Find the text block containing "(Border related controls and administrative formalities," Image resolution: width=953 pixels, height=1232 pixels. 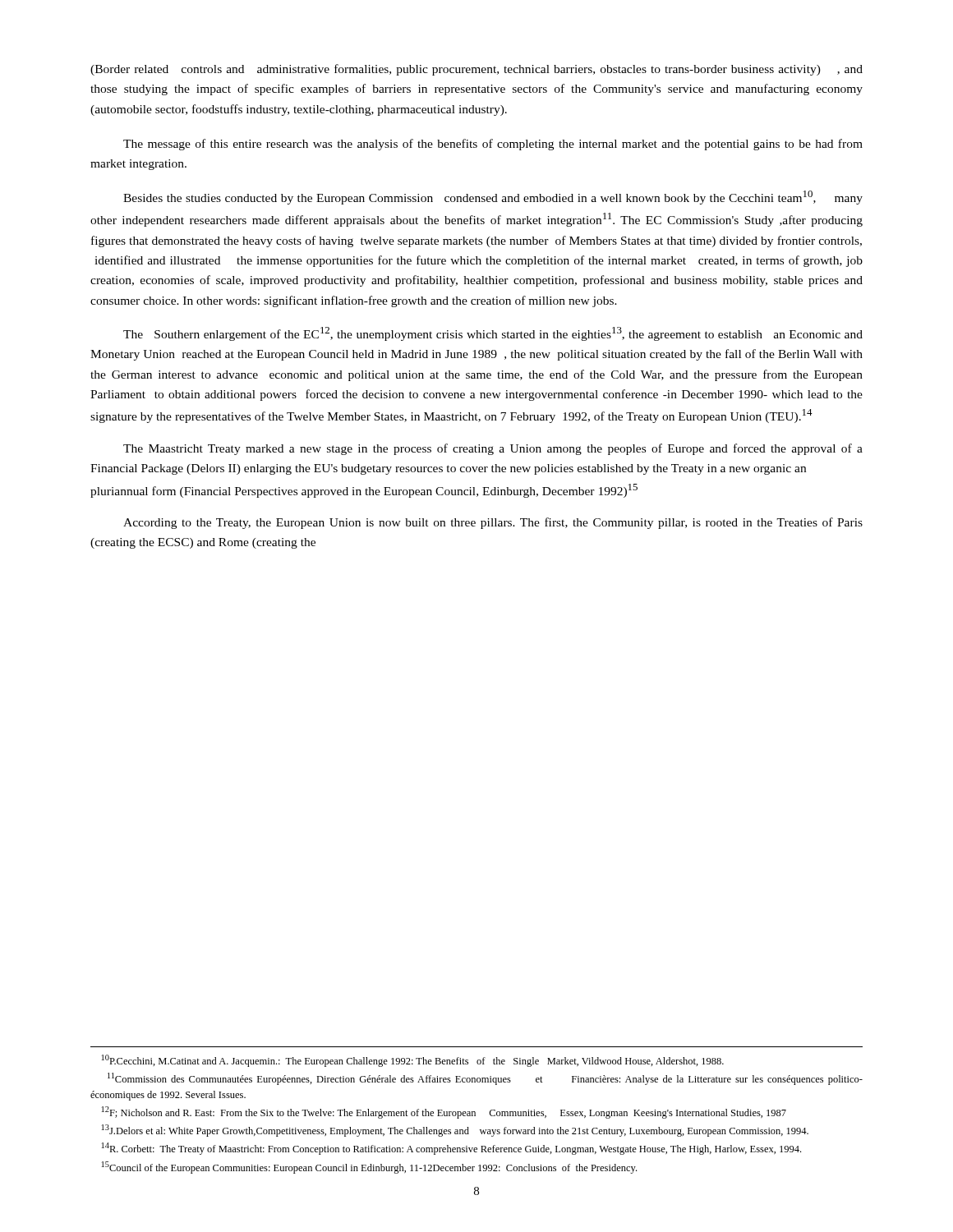[476, 89]
